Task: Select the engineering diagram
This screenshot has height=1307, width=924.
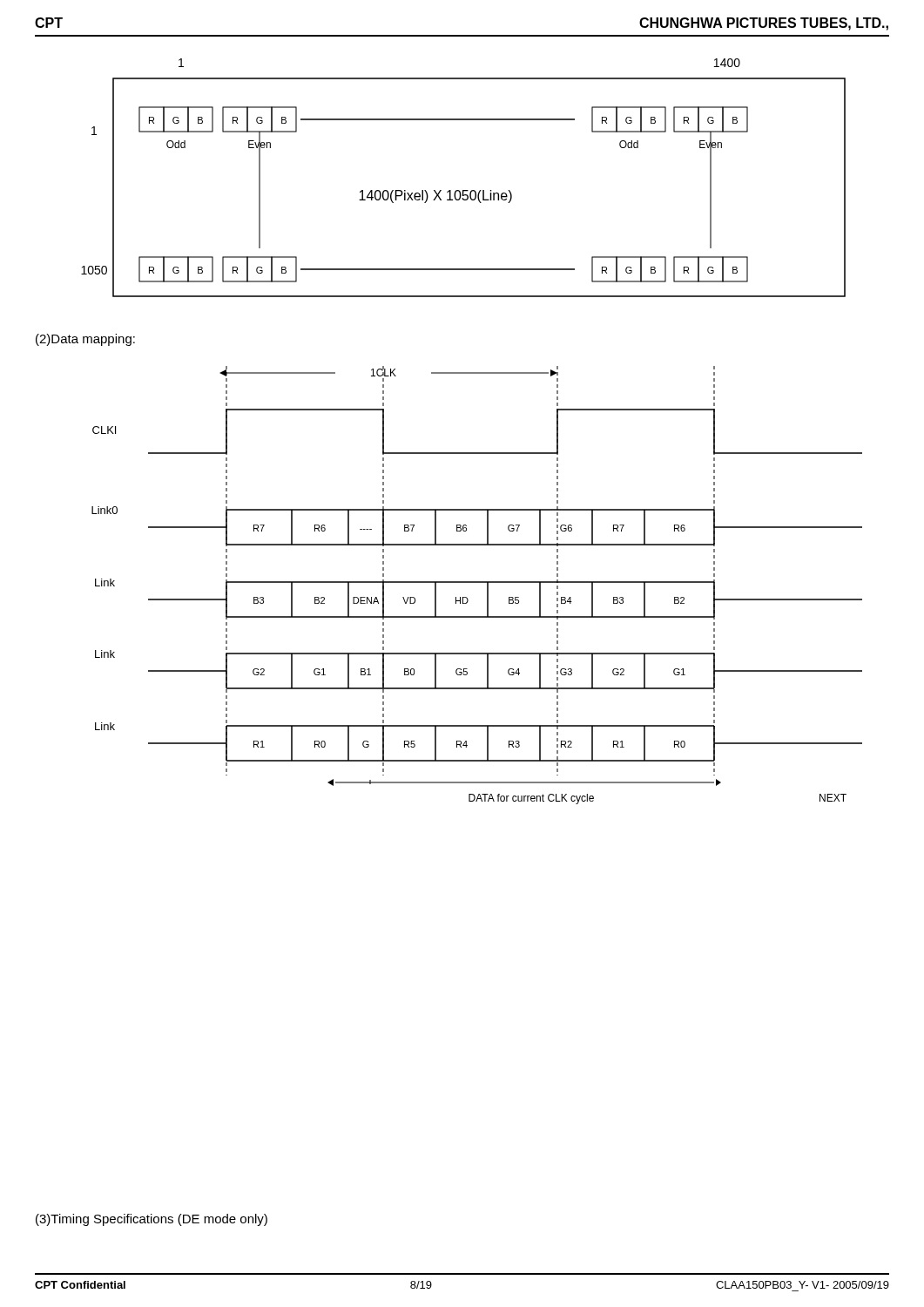Action: [471, 584]
